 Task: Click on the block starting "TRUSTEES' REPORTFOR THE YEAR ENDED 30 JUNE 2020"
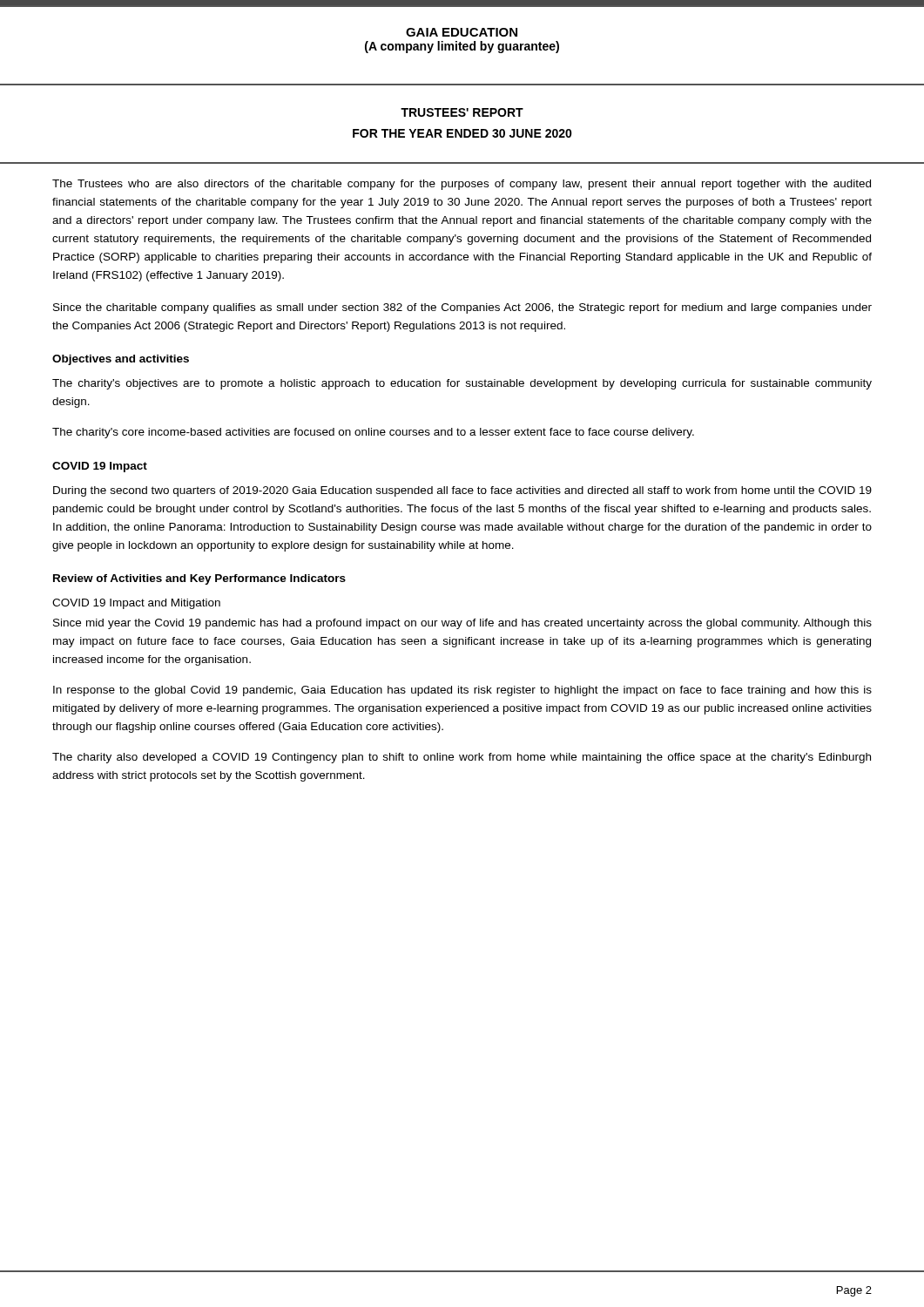coord(462,124)
